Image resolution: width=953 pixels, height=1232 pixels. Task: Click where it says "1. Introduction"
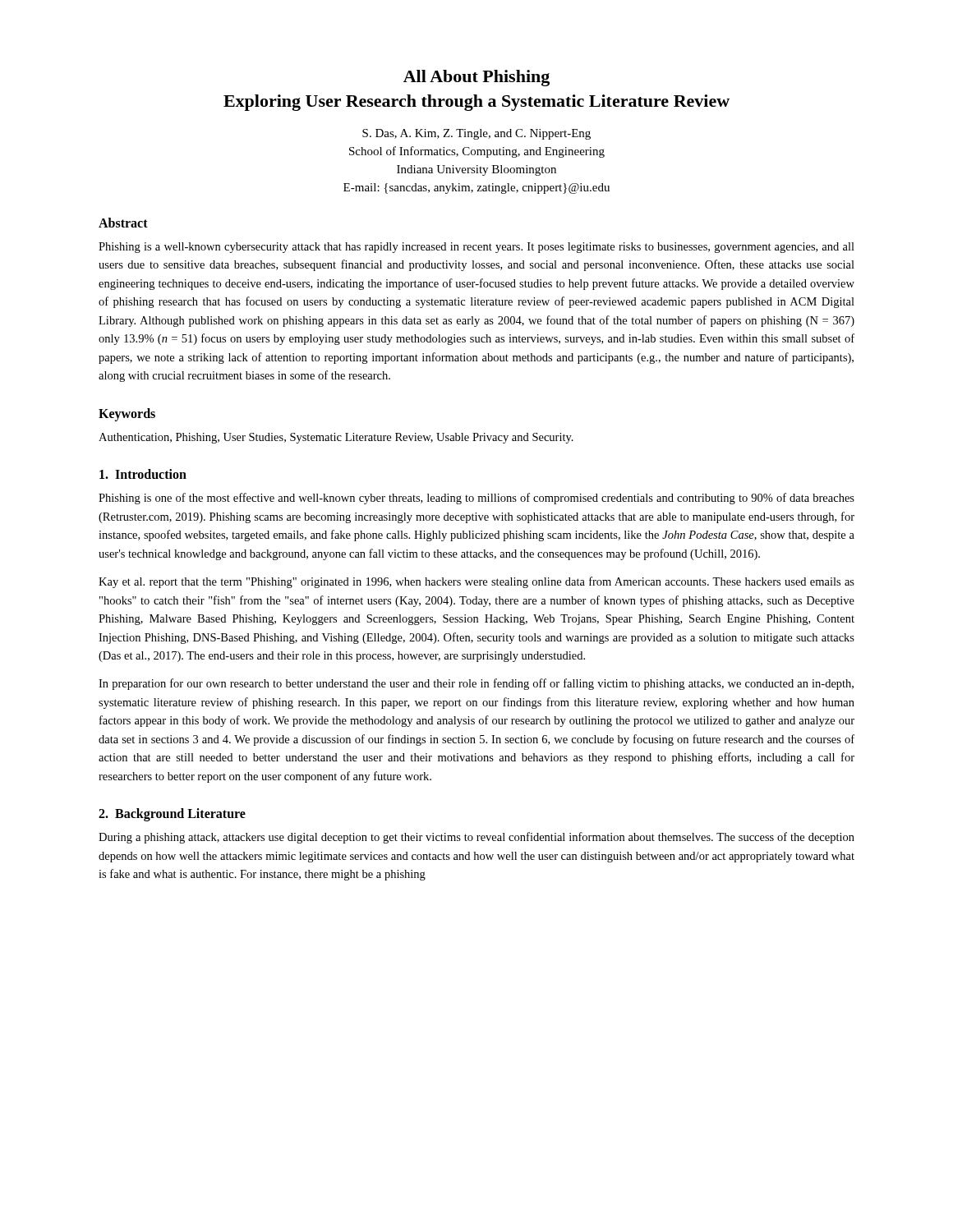pos(142,475)
